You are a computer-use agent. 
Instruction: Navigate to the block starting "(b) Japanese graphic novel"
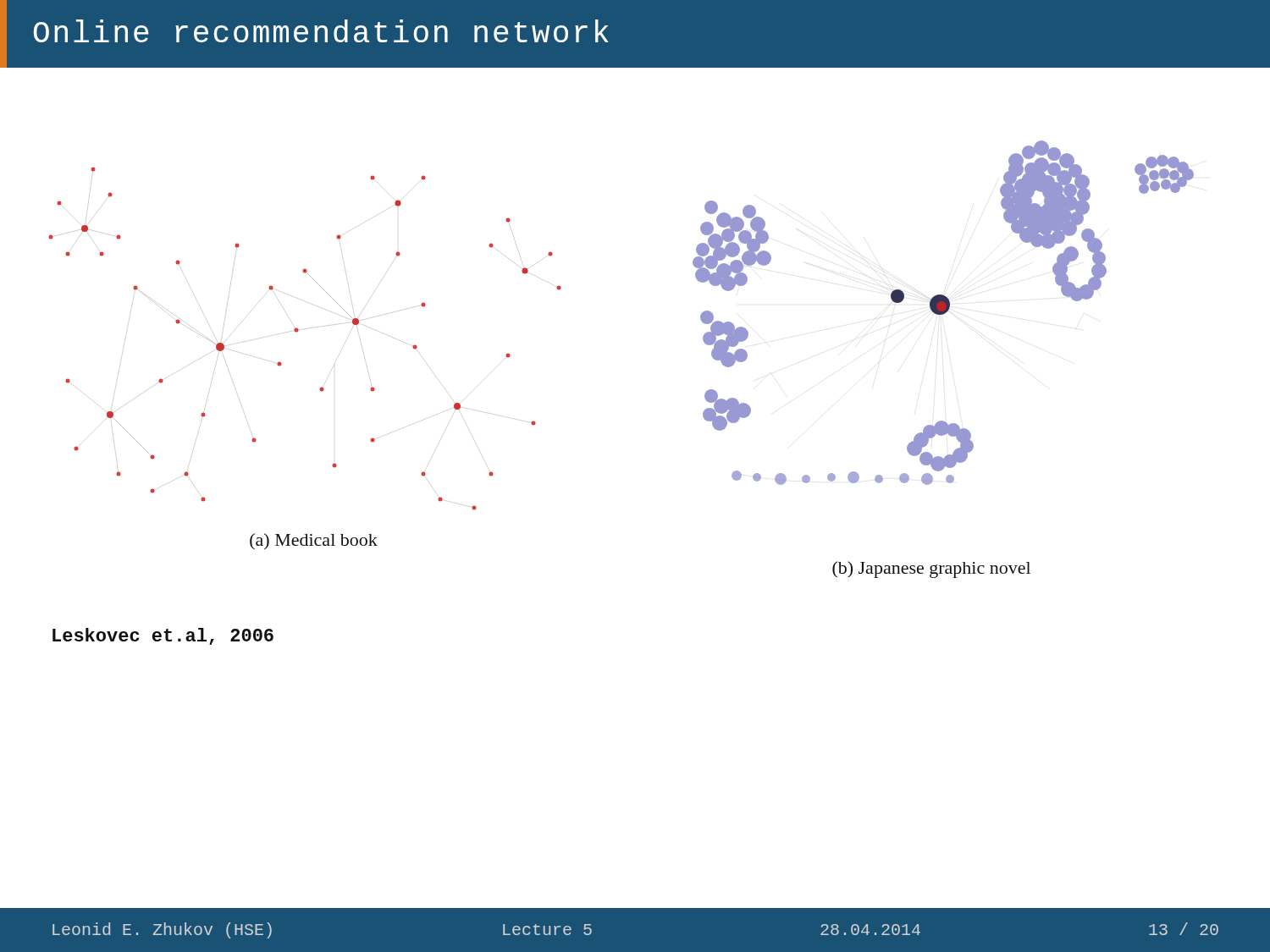931,567
